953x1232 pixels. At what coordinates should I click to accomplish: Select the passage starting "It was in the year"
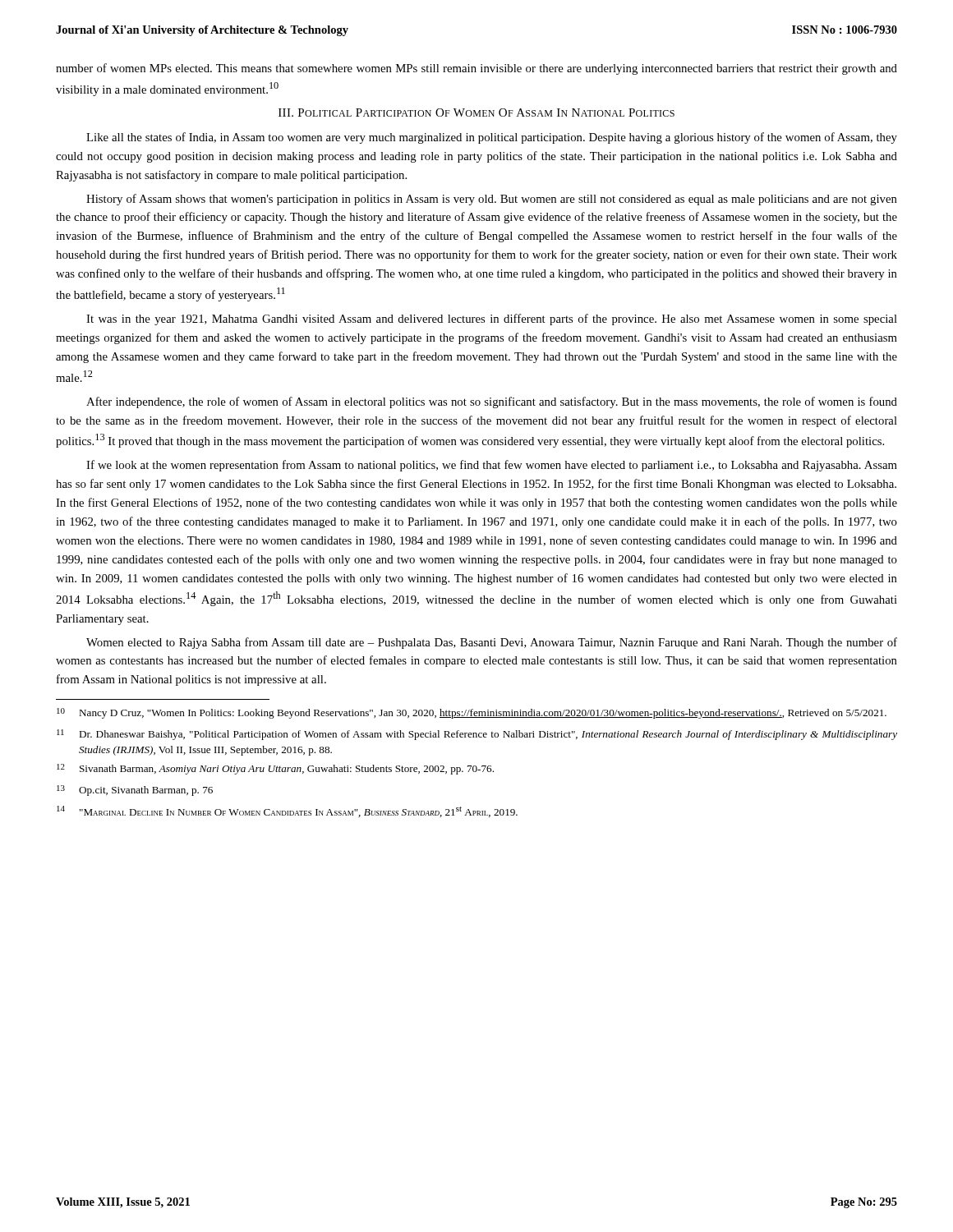pos(476,348)
